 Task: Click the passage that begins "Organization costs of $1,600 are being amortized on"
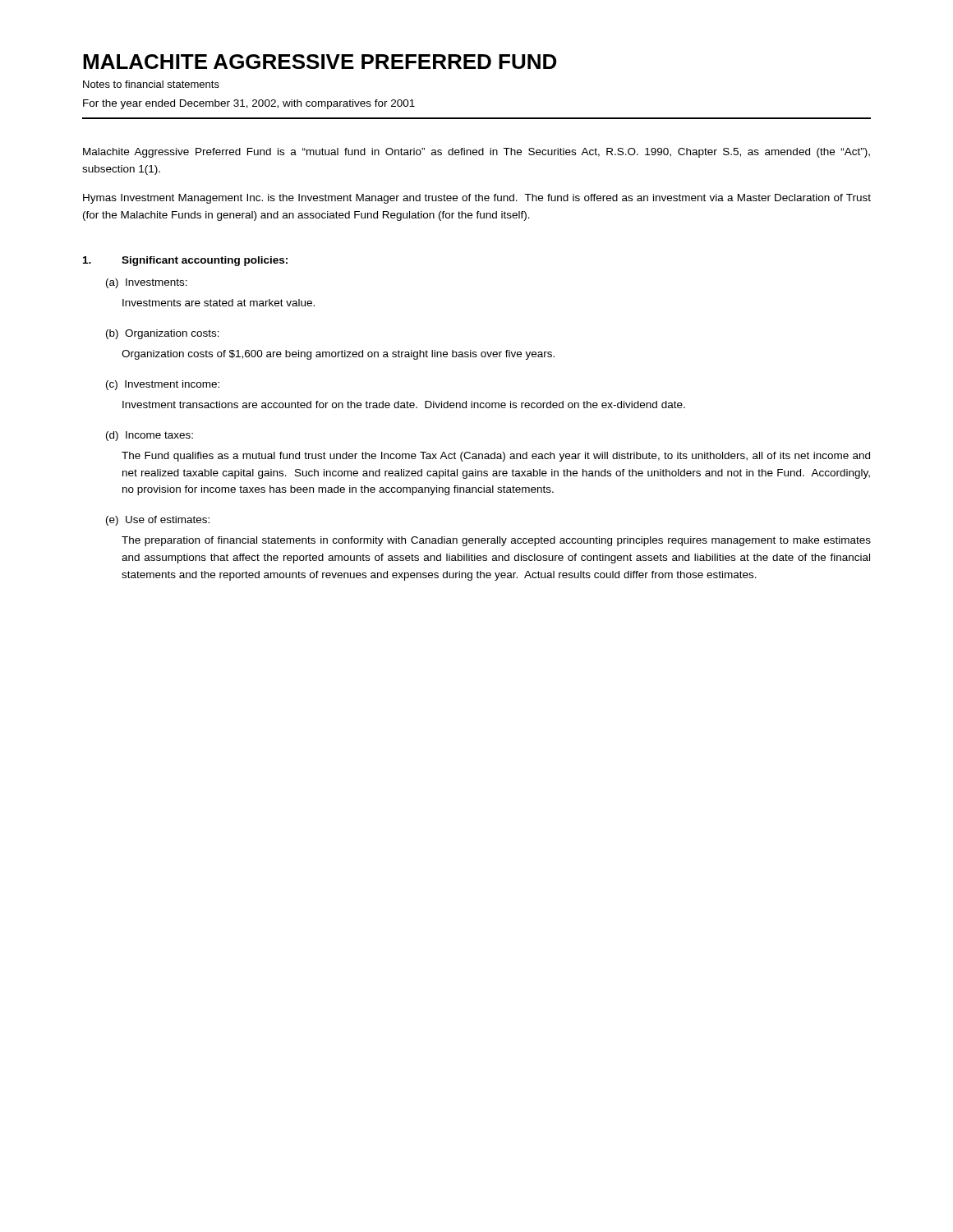(339, 353)
